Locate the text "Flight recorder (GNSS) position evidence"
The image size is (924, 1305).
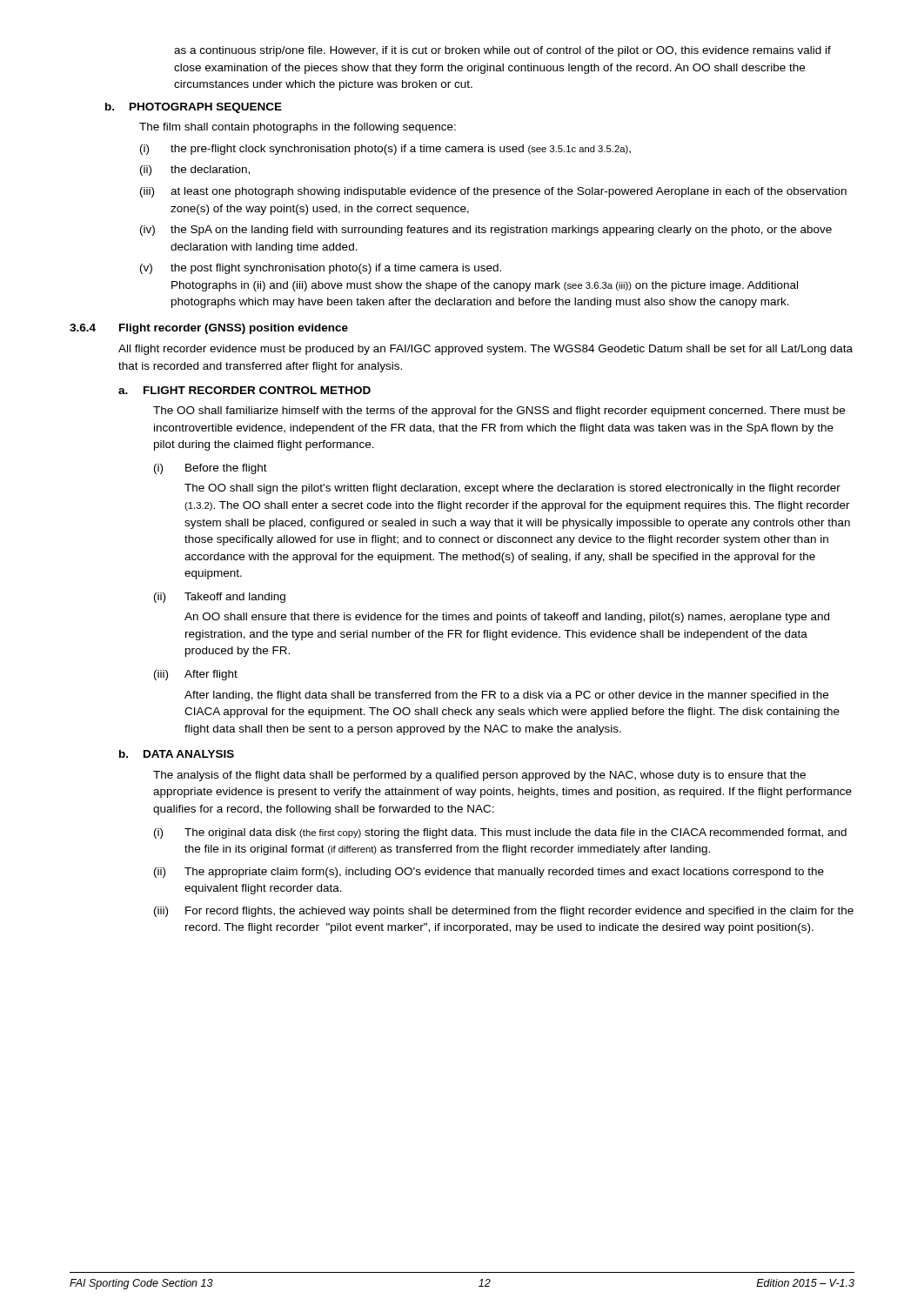[233, 327]
